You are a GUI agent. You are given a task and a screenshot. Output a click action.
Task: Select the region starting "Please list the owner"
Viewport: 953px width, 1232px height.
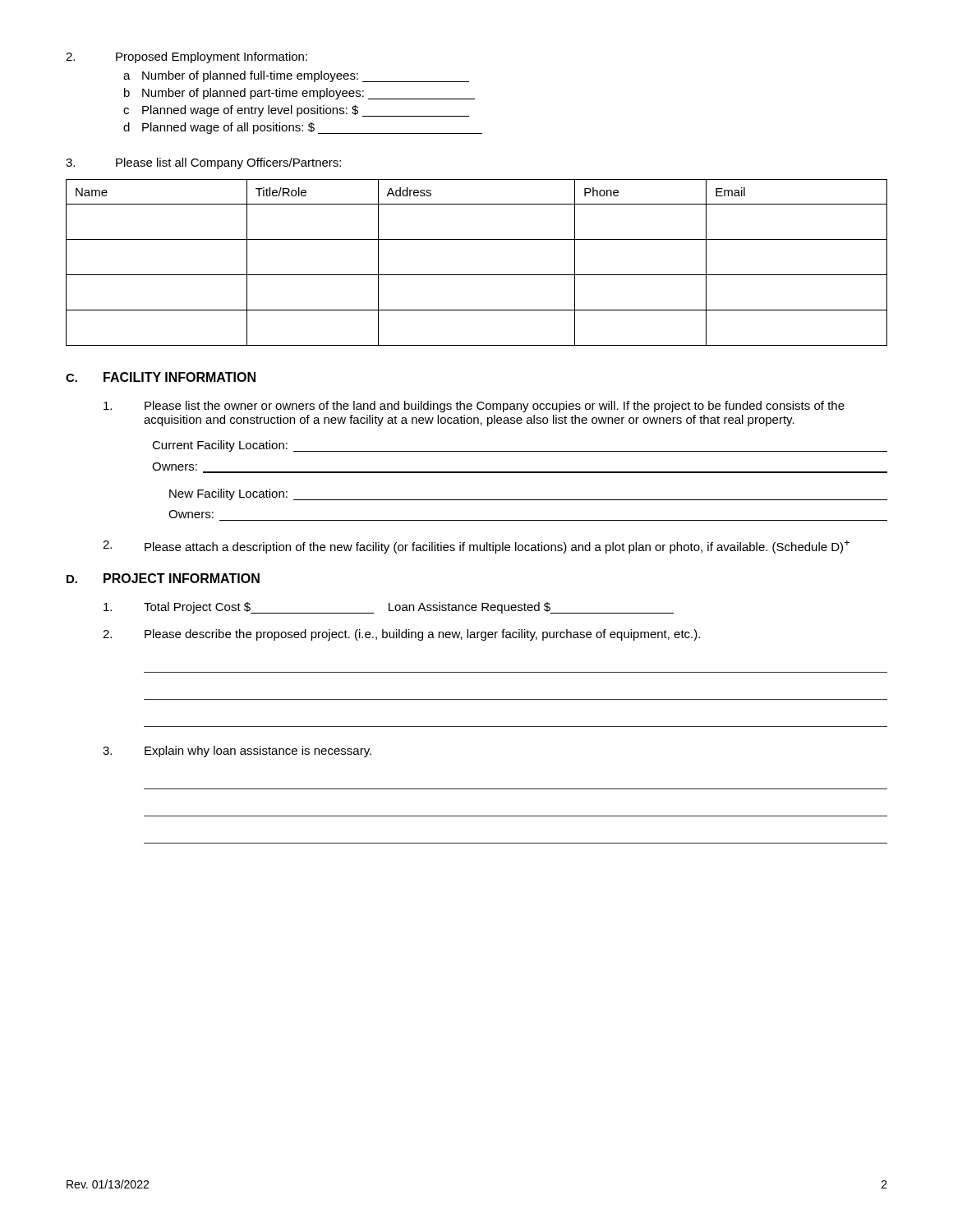pos(495,412)
